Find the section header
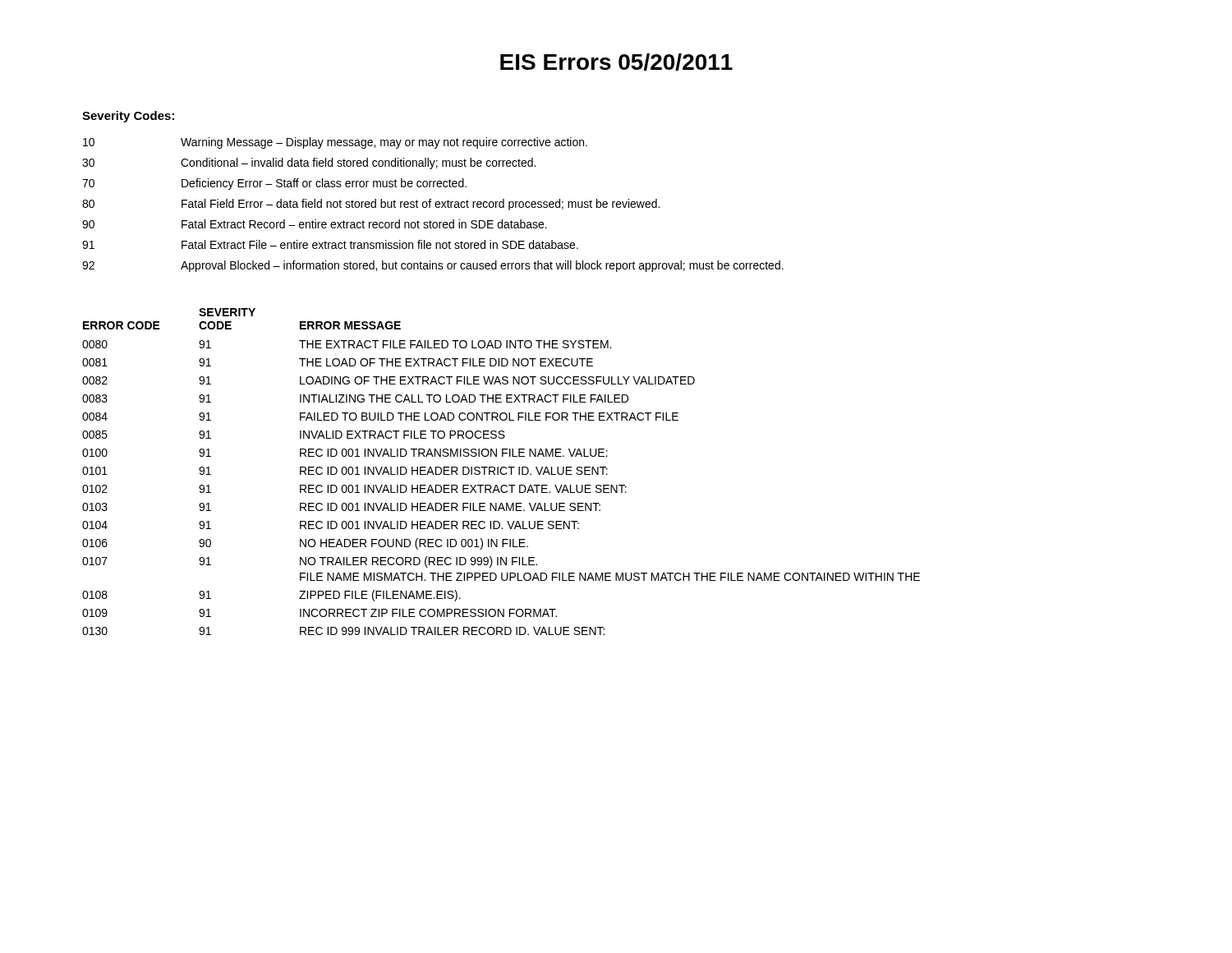1232x953 pixels. [129, 115]
